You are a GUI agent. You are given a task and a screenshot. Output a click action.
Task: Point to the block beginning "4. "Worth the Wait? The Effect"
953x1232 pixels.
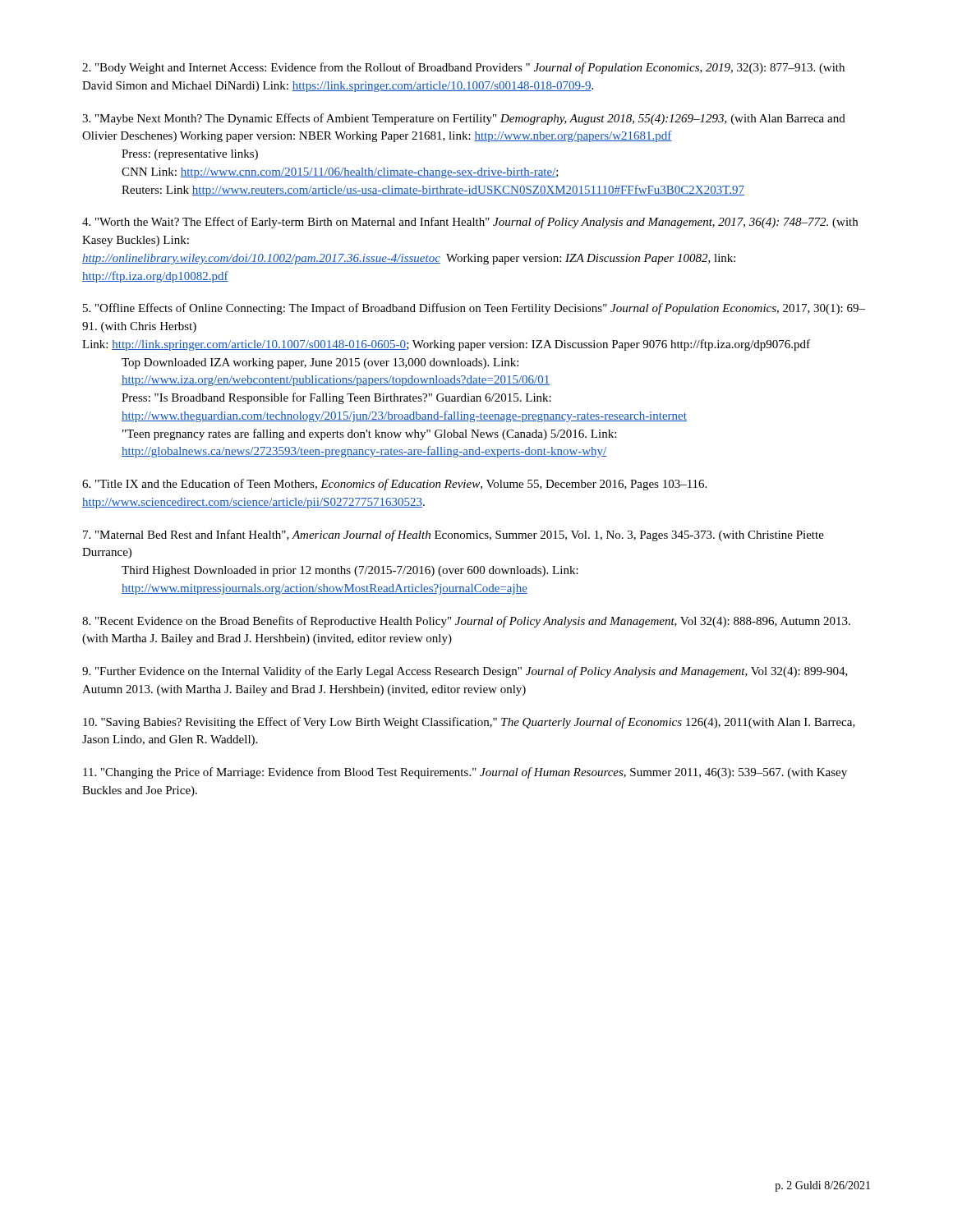coord(470,249)
